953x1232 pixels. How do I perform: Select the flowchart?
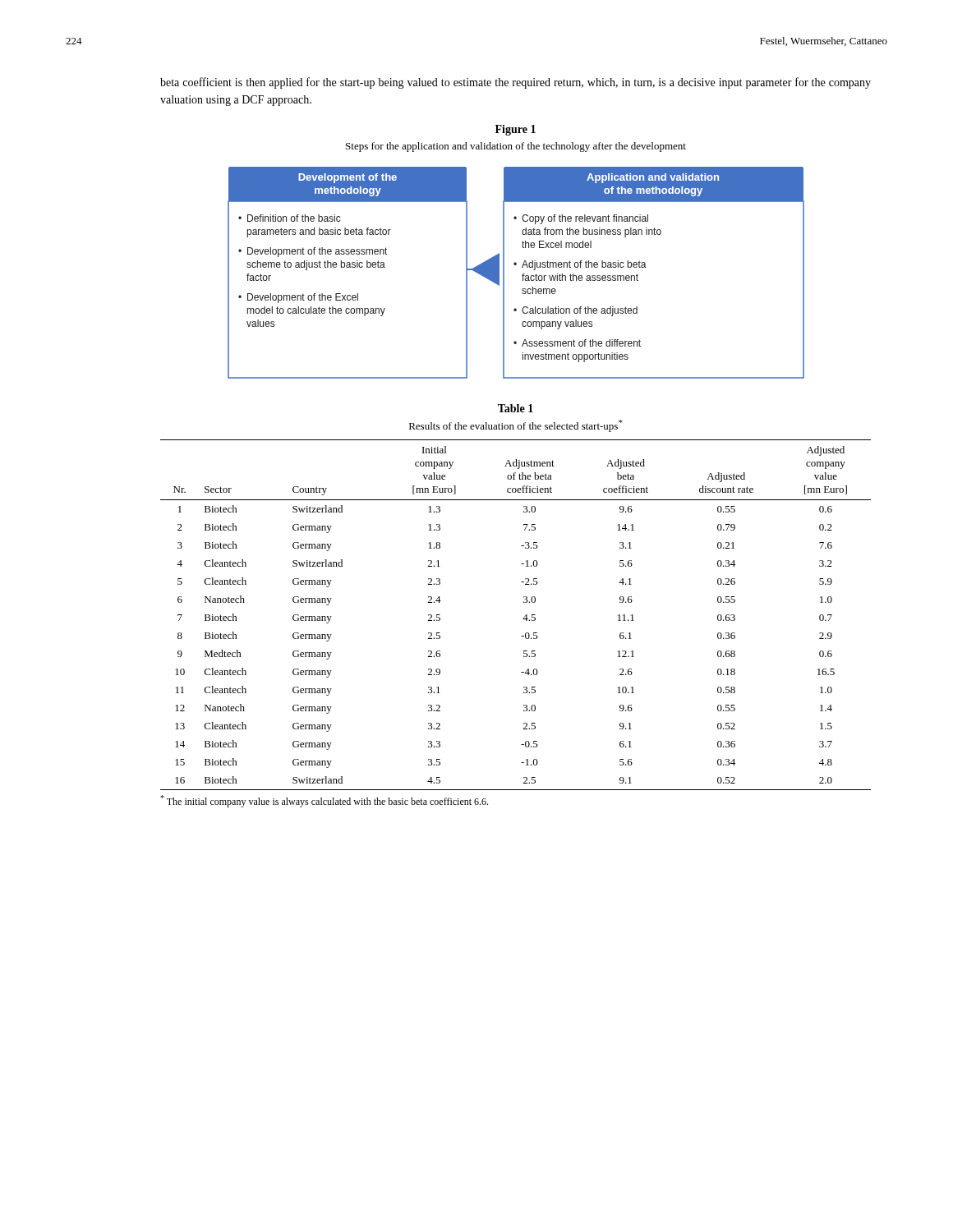point(516,274)
